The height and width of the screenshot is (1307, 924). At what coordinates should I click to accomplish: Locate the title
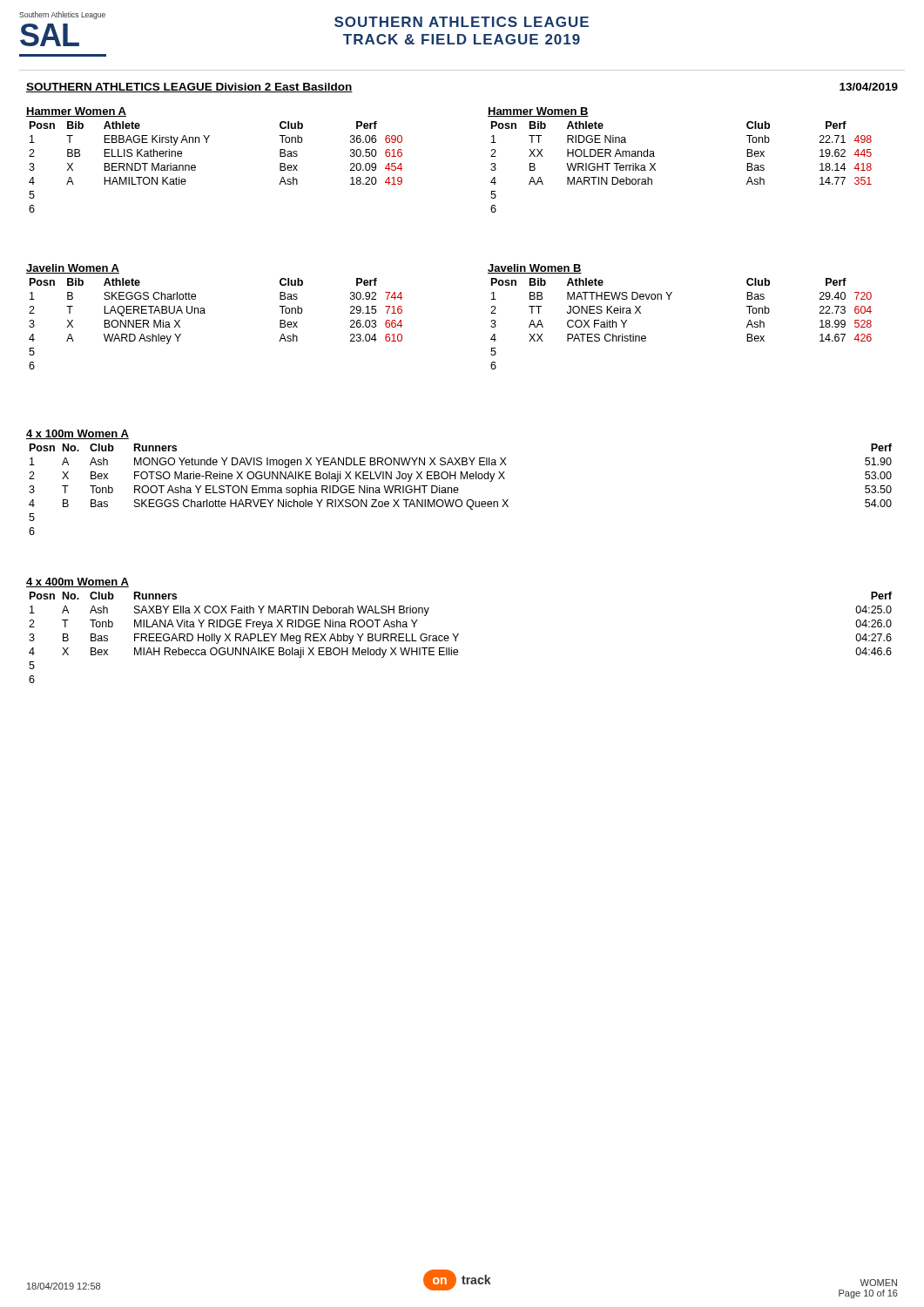pos(189,87)
